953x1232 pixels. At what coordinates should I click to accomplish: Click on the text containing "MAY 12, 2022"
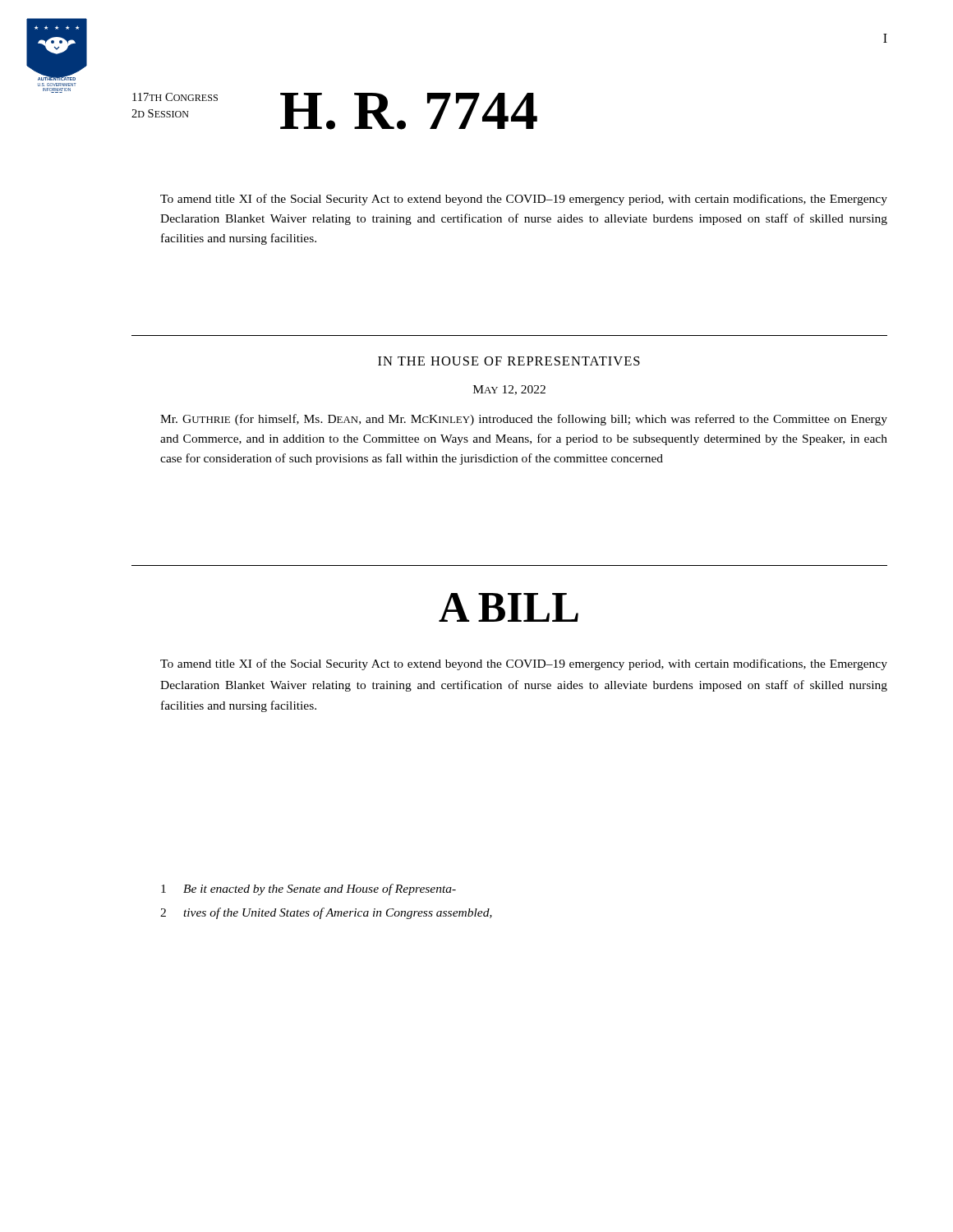pyautogui.click(x=509, y=389)
